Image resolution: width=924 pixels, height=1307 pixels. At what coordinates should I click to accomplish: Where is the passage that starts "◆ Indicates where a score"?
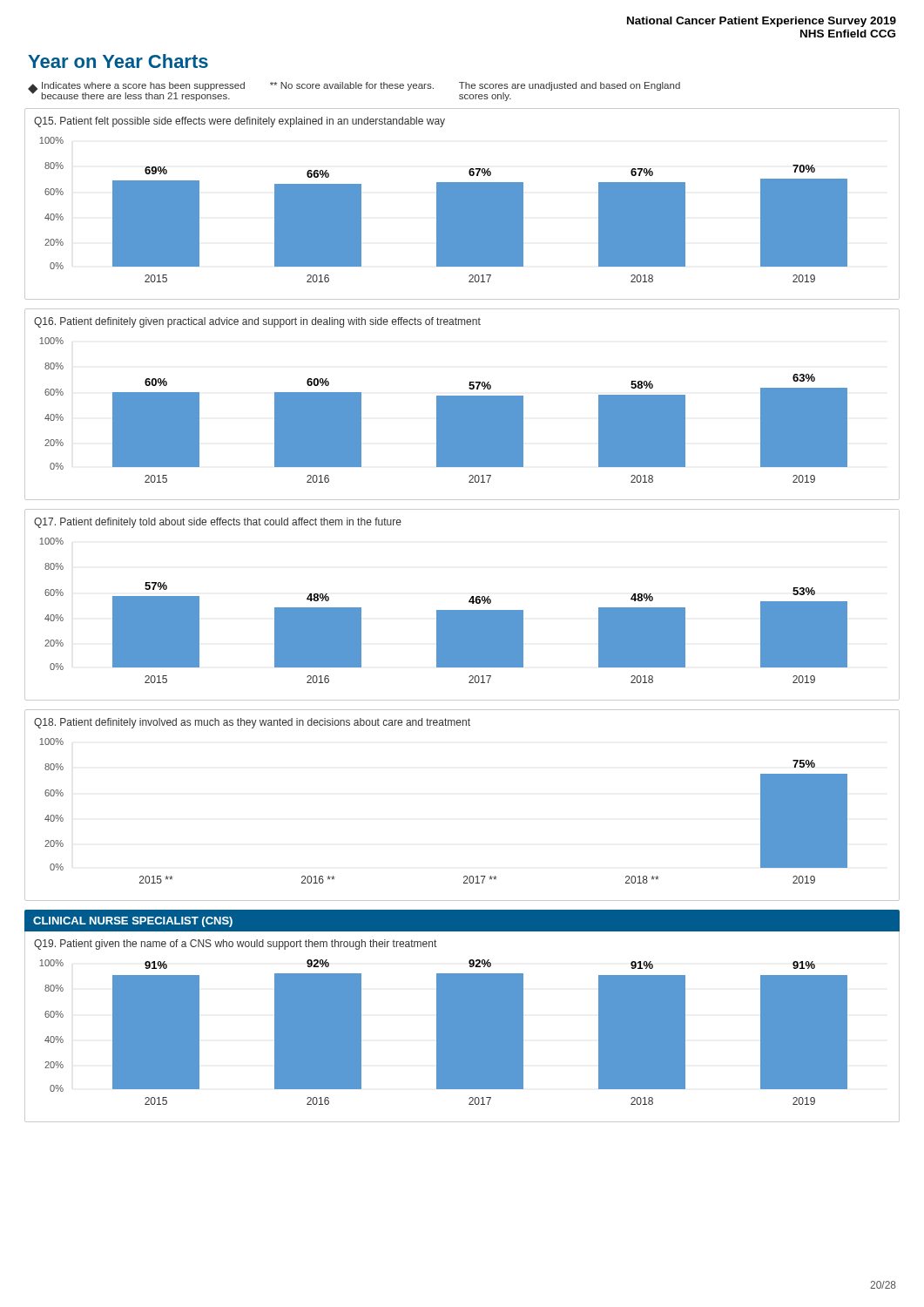pos(354,91)
